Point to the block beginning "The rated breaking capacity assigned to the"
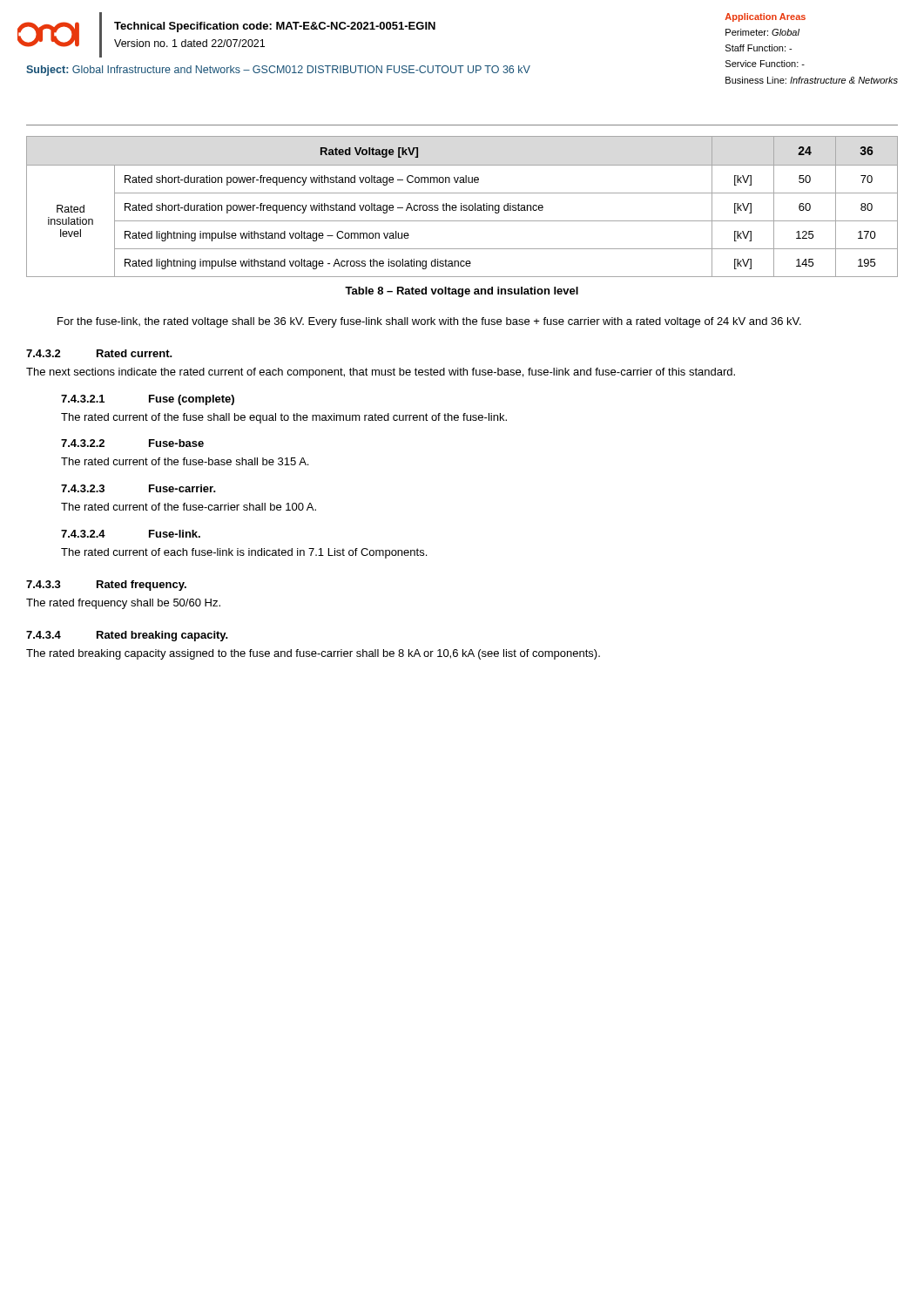This screenshot has height=1307, width=924. tap(313, 653)
